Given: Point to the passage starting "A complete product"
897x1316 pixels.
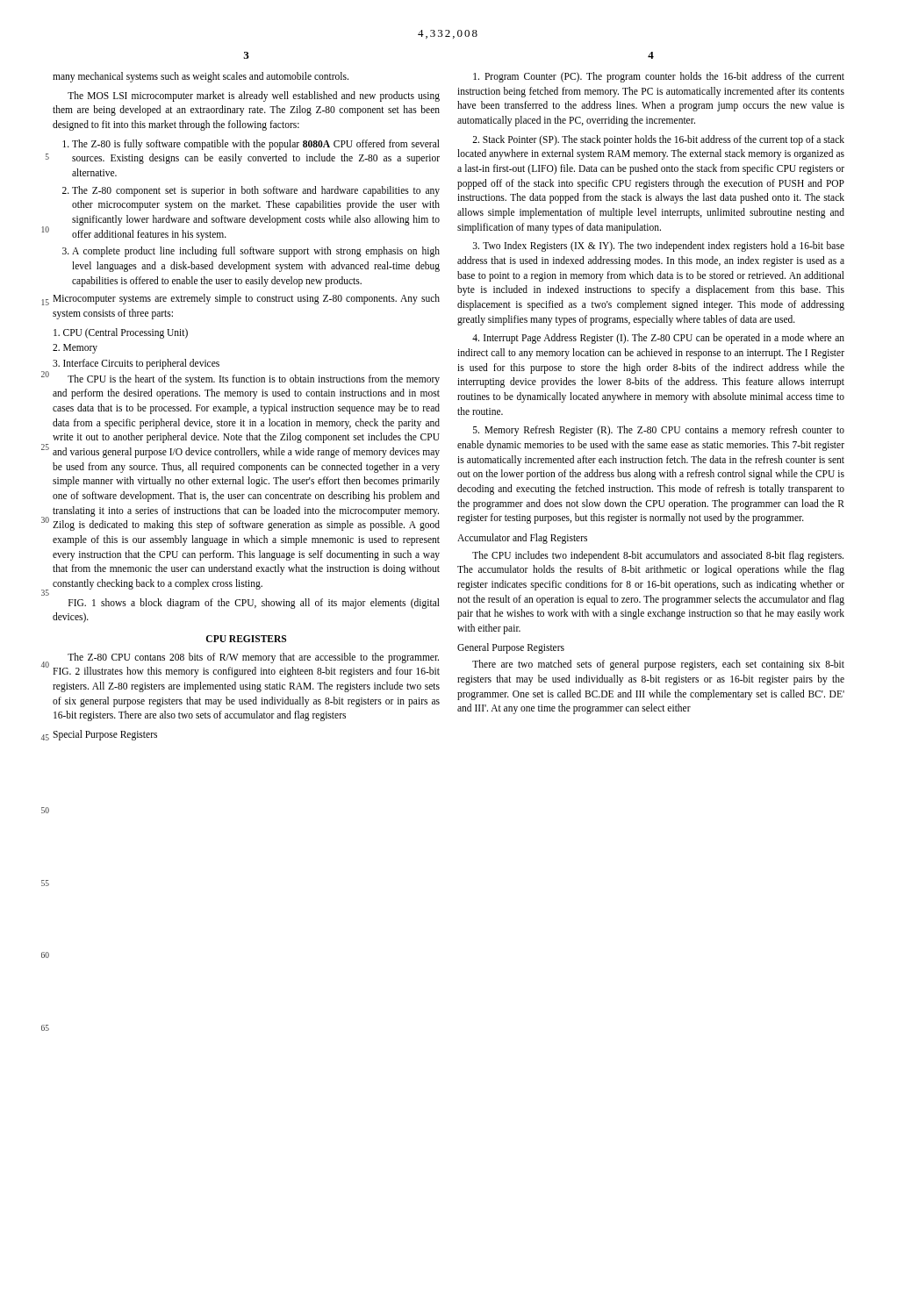Looking at the screenshot, I should [x=256, y=266].
